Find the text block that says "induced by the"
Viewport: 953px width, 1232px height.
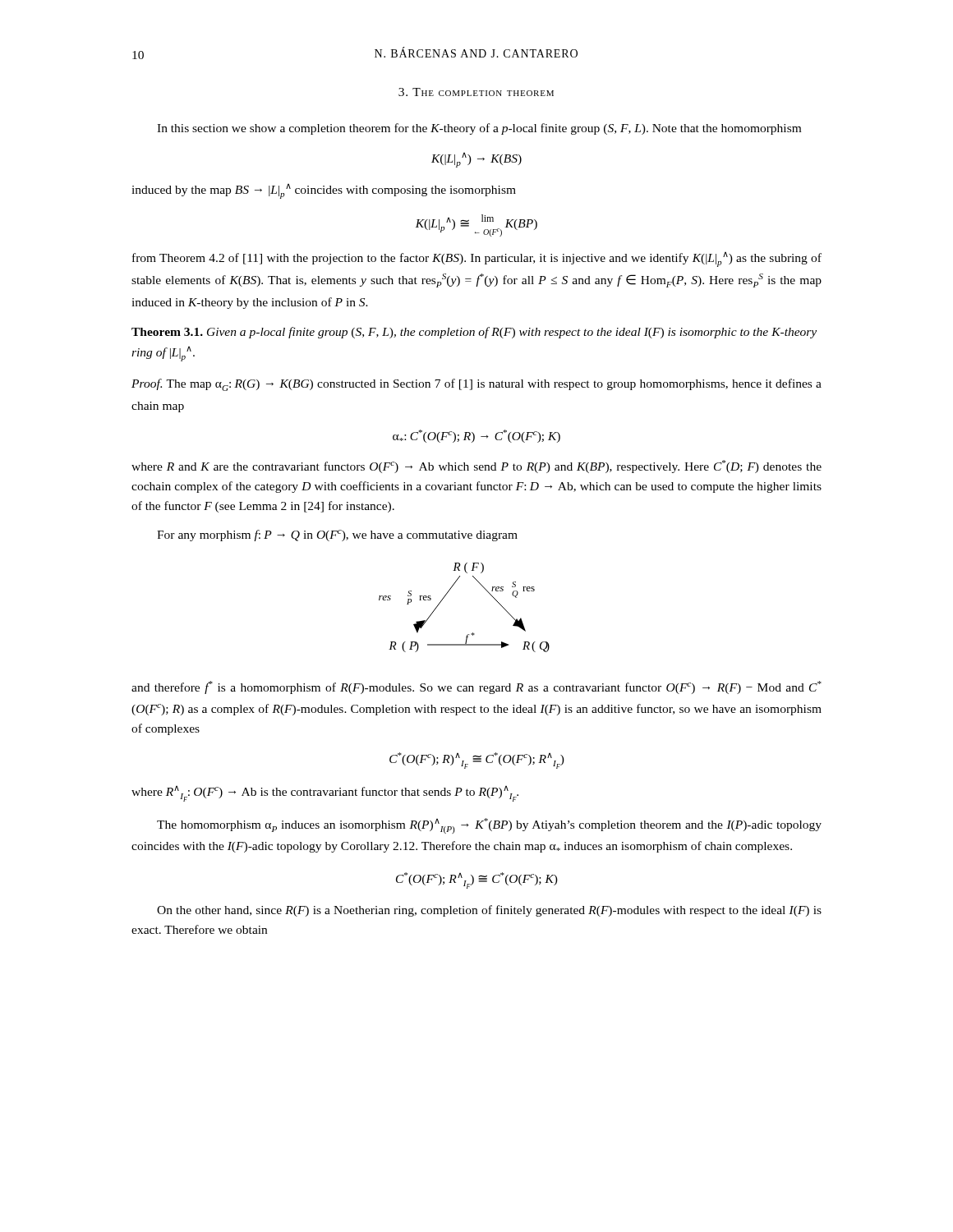pos(324,189)
